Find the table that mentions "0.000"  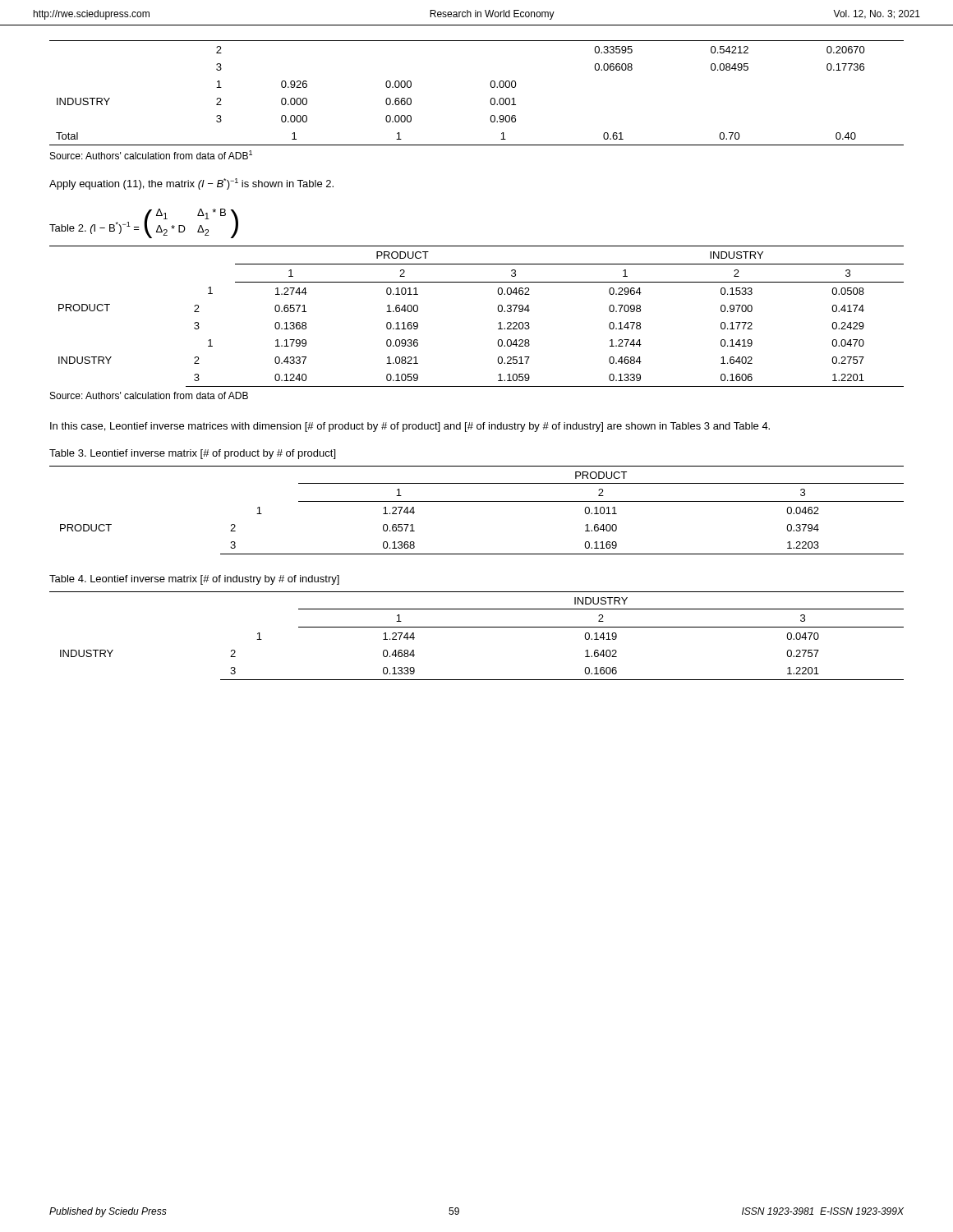[x=476, y=93]
